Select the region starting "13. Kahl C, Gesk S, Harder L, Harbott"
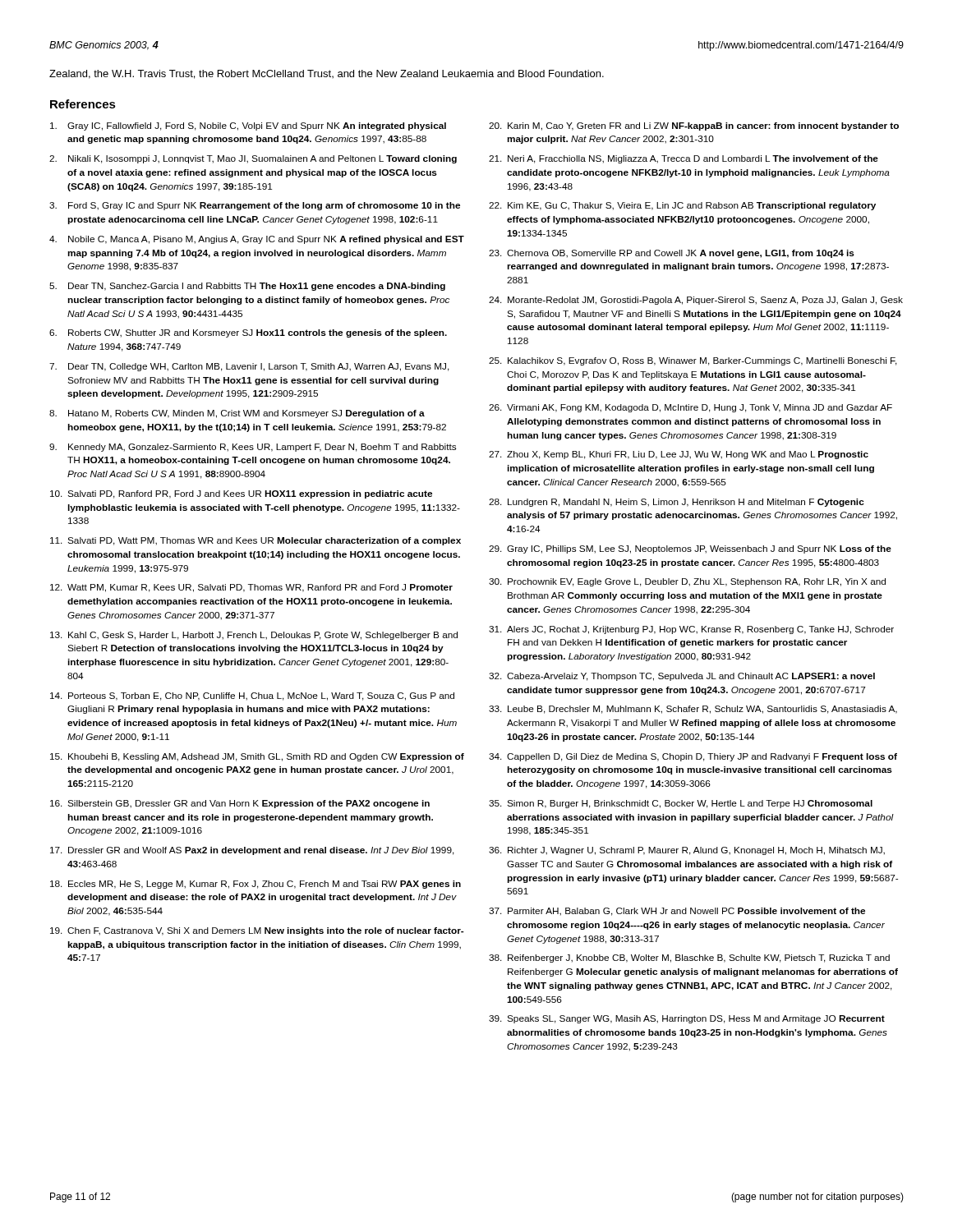The height and width of the screenshot is (1232, 953). click(257, 655)
